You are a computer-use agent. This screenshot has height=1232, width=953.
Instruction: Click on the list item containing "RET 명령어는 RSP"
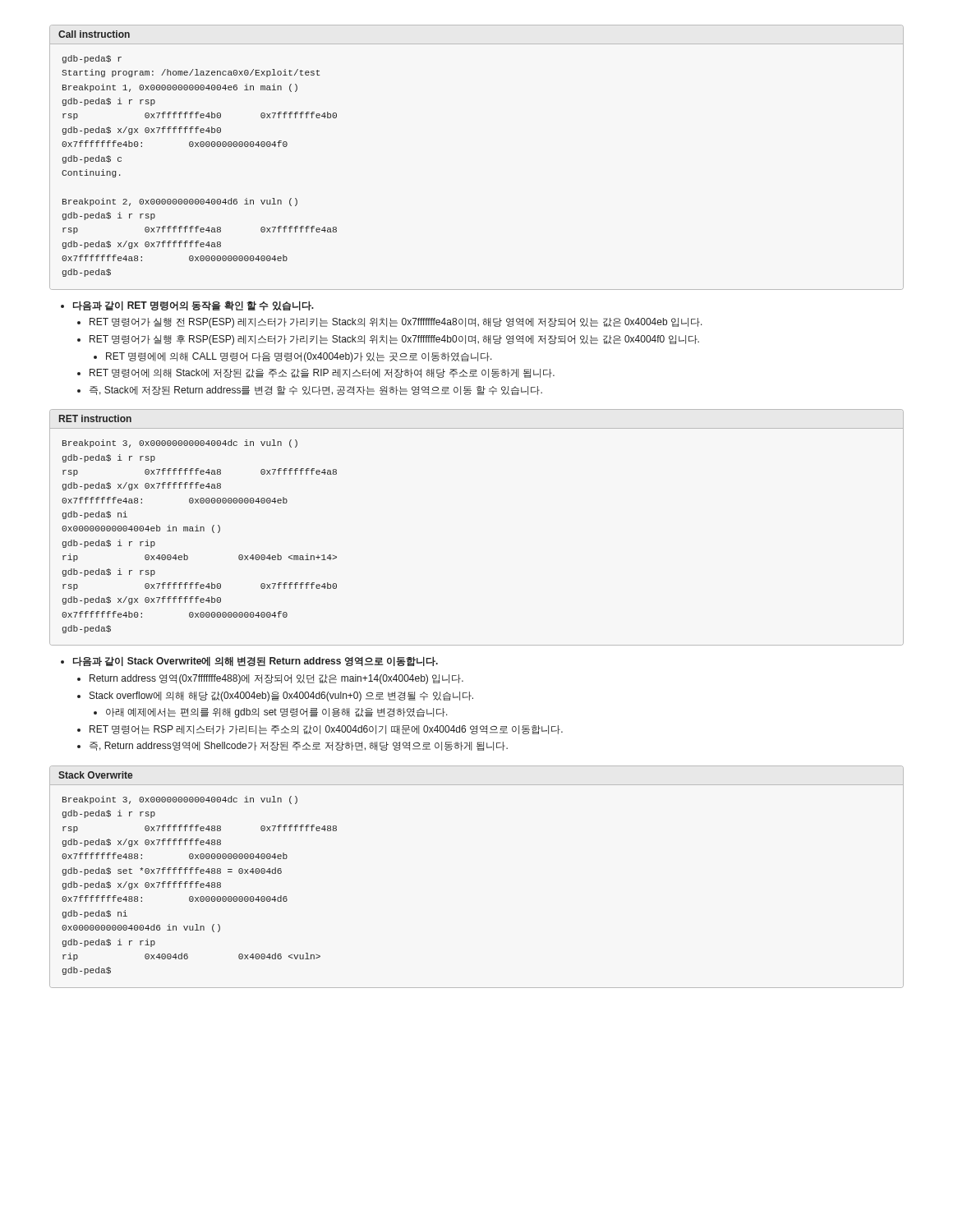click(326, 729)
